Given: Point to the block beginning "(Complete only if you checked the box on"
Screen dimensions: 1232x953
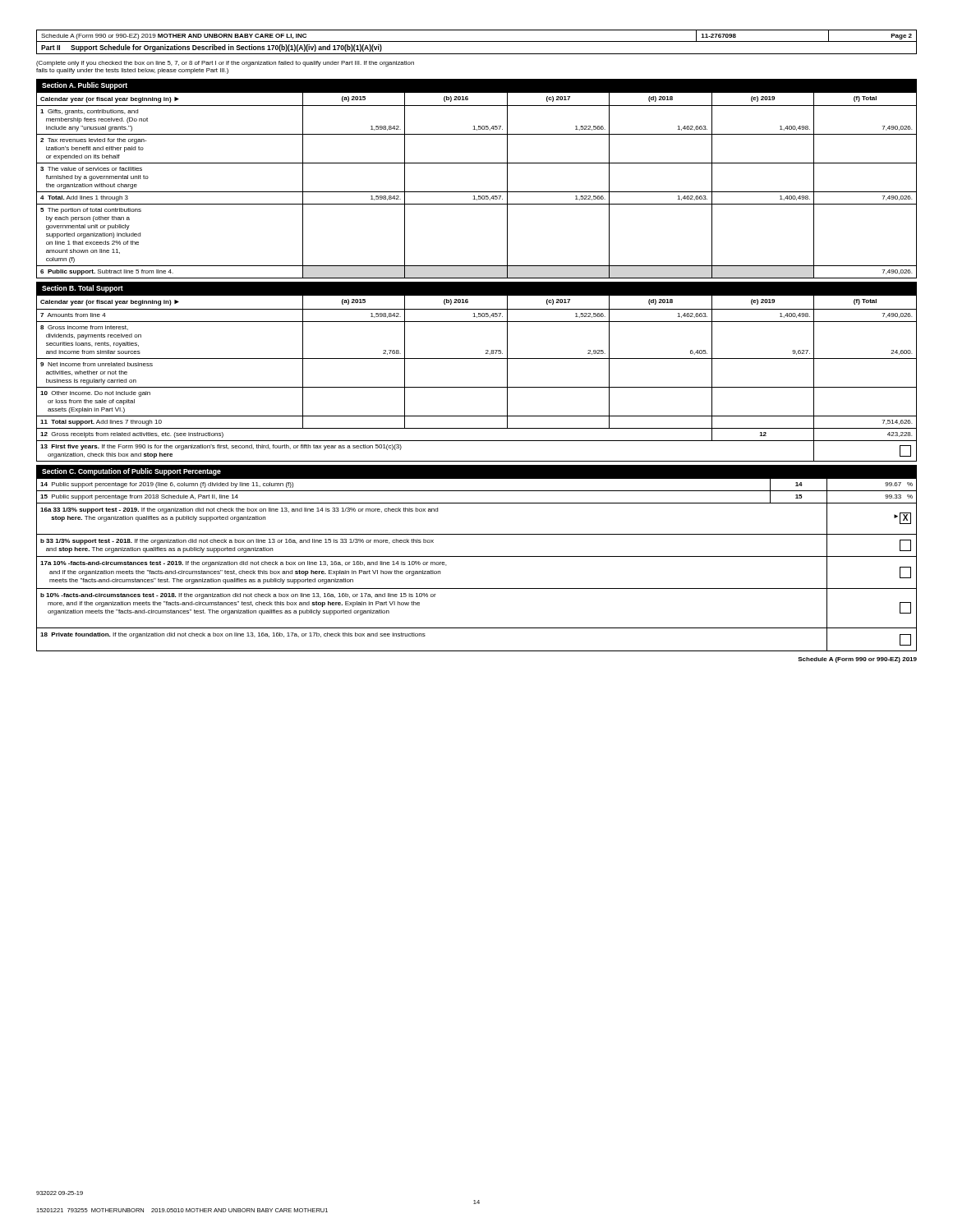Looking at the screenshot, I should tap(225, 67).
